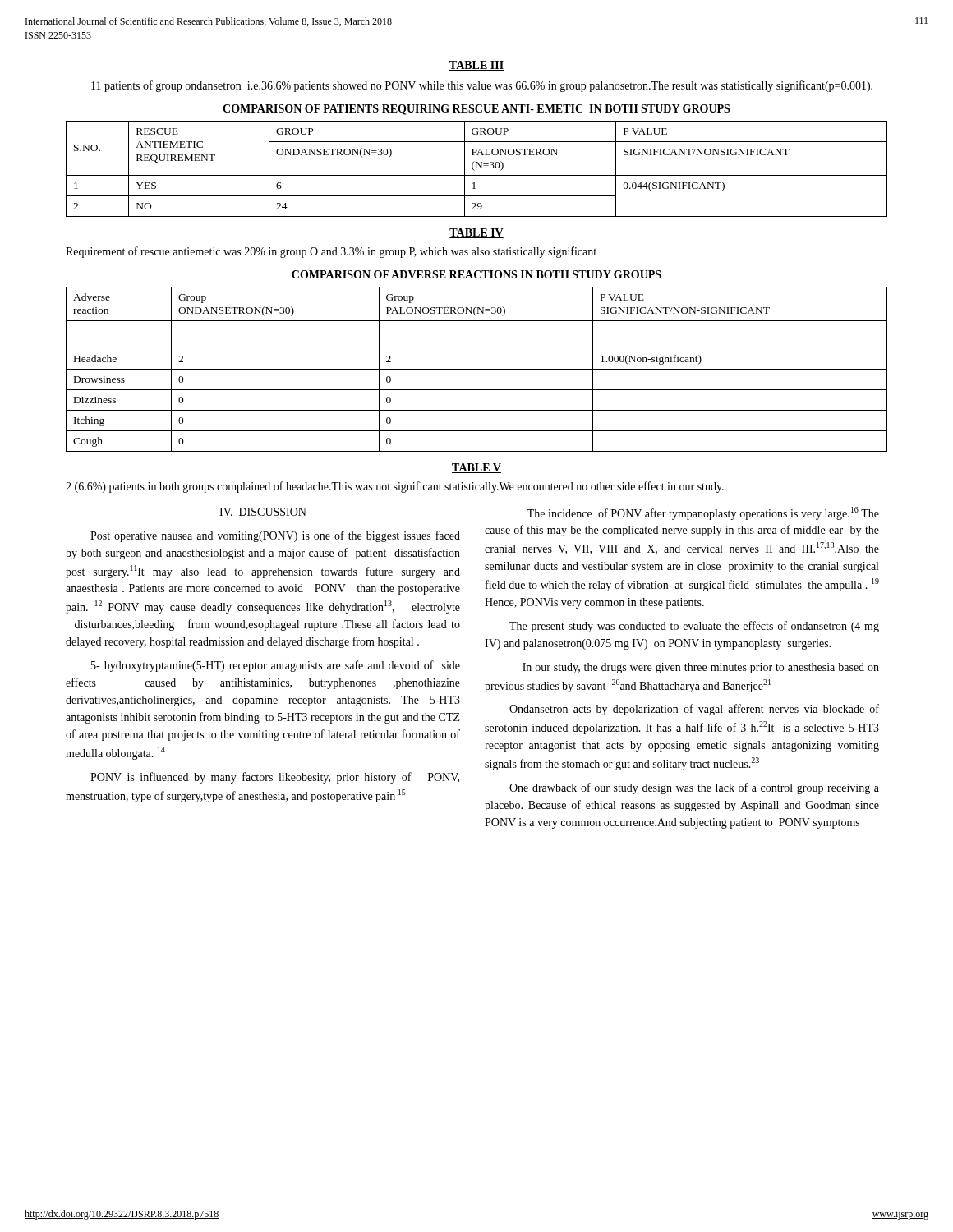953x1232 pixels.
Task: Click the passage that begins "2 (6.6%) patients in"
Action: pos(395,486)
